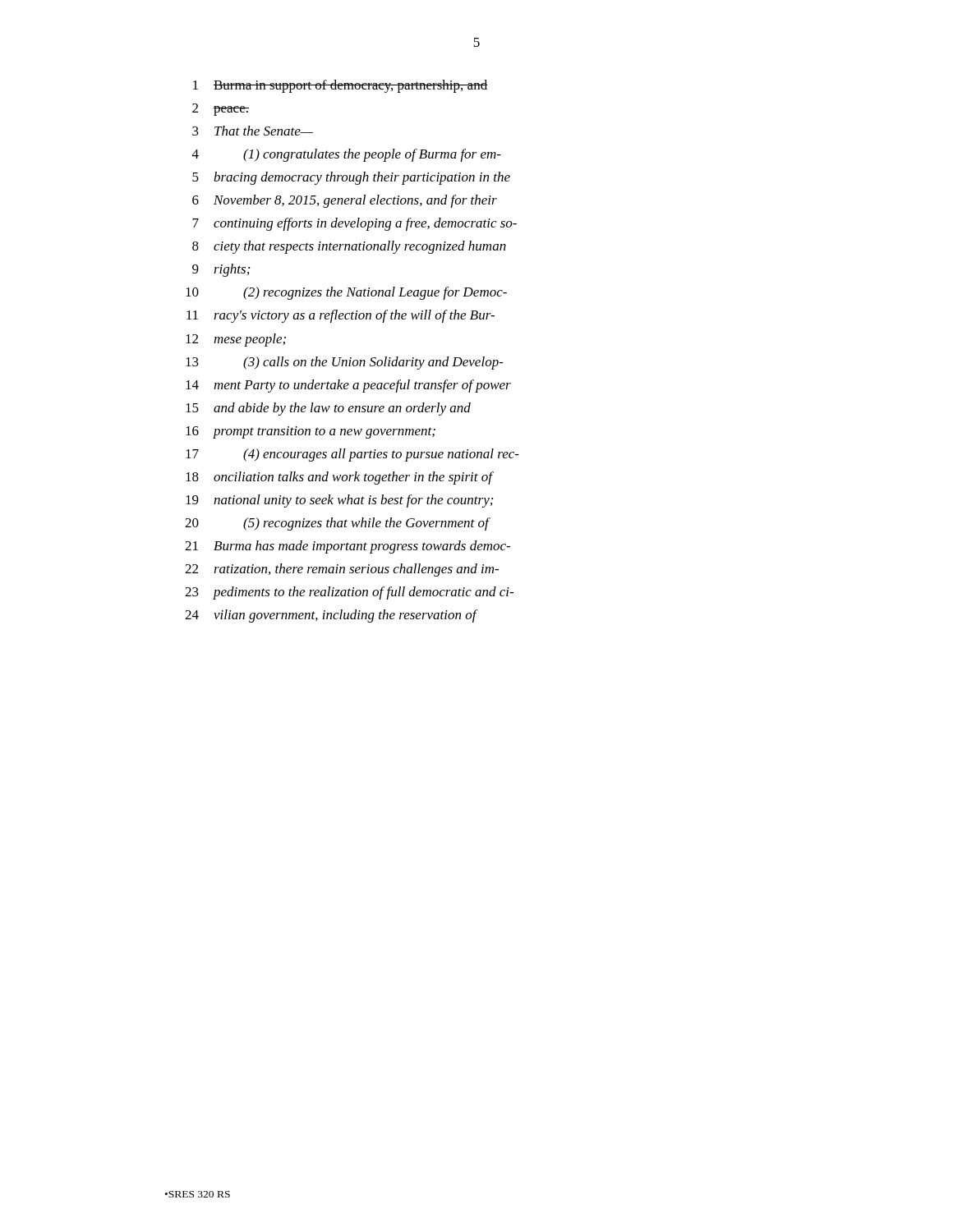Find the block on this page that starts "6 November 8, 2015, general elections, and"

click(505, 201)
